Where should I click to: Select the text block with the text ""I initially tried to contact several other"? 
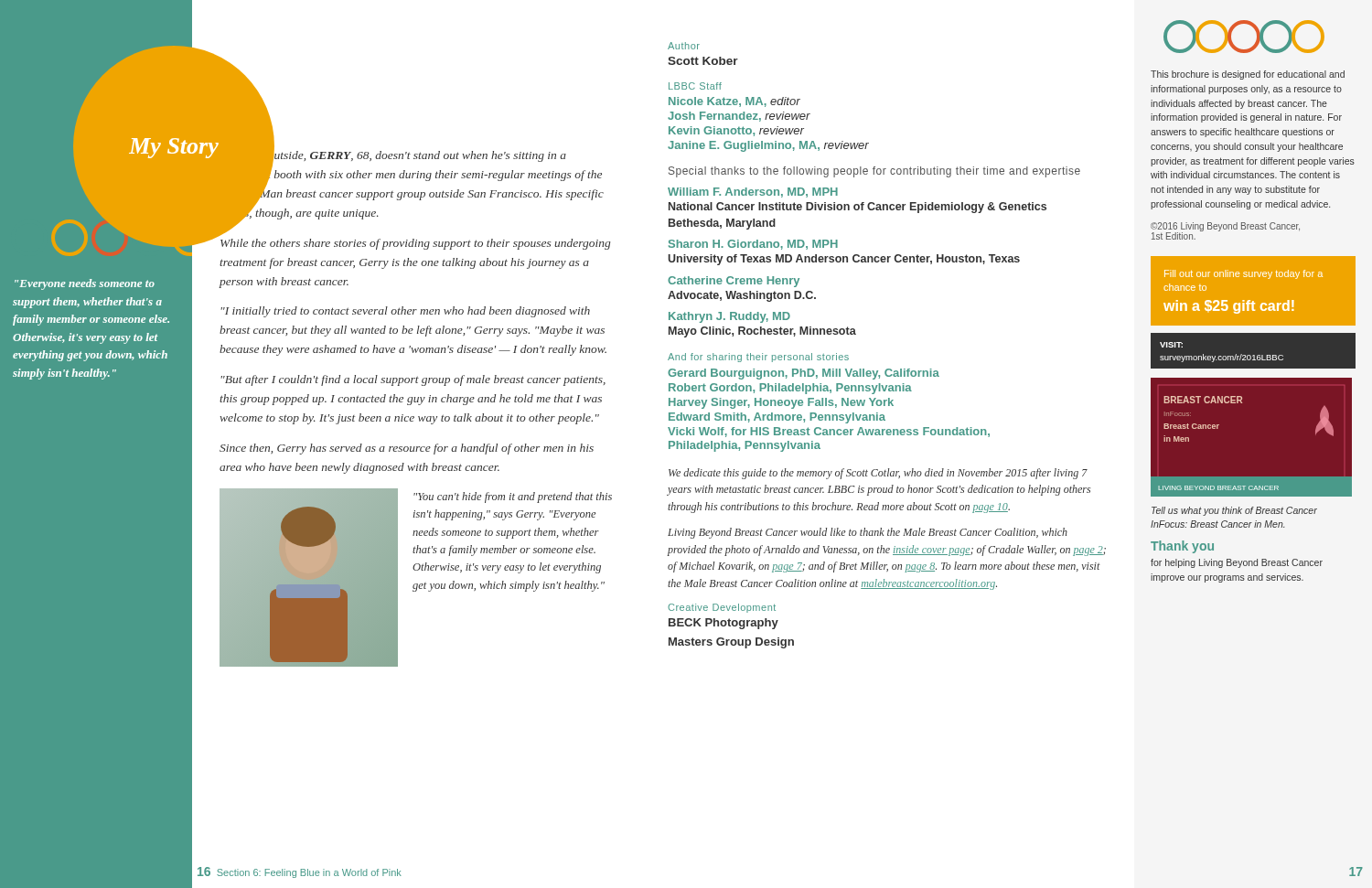(x=414, y=330)
